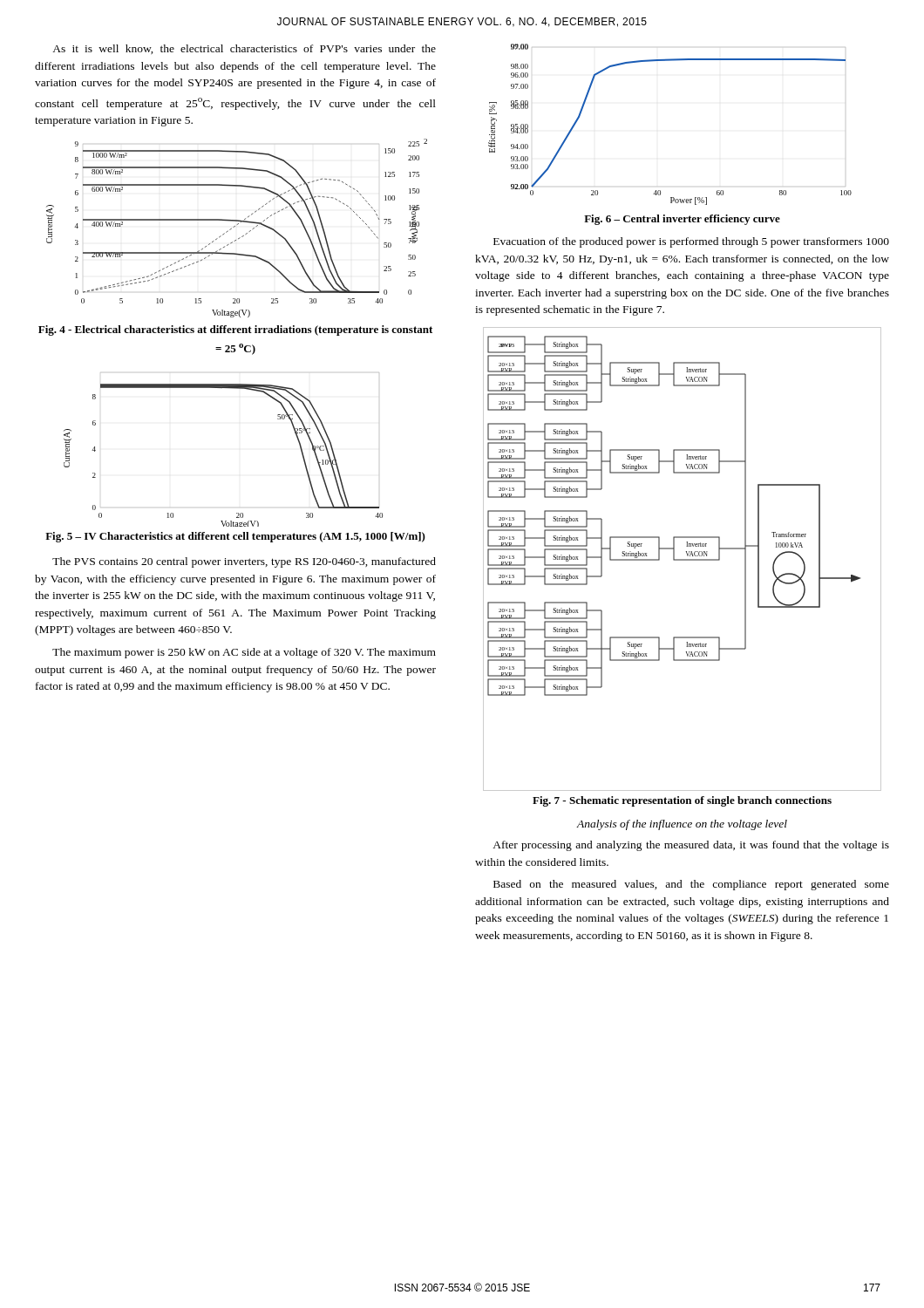Select the schematic
This screenshot has width=924, height=1308.
682,559
